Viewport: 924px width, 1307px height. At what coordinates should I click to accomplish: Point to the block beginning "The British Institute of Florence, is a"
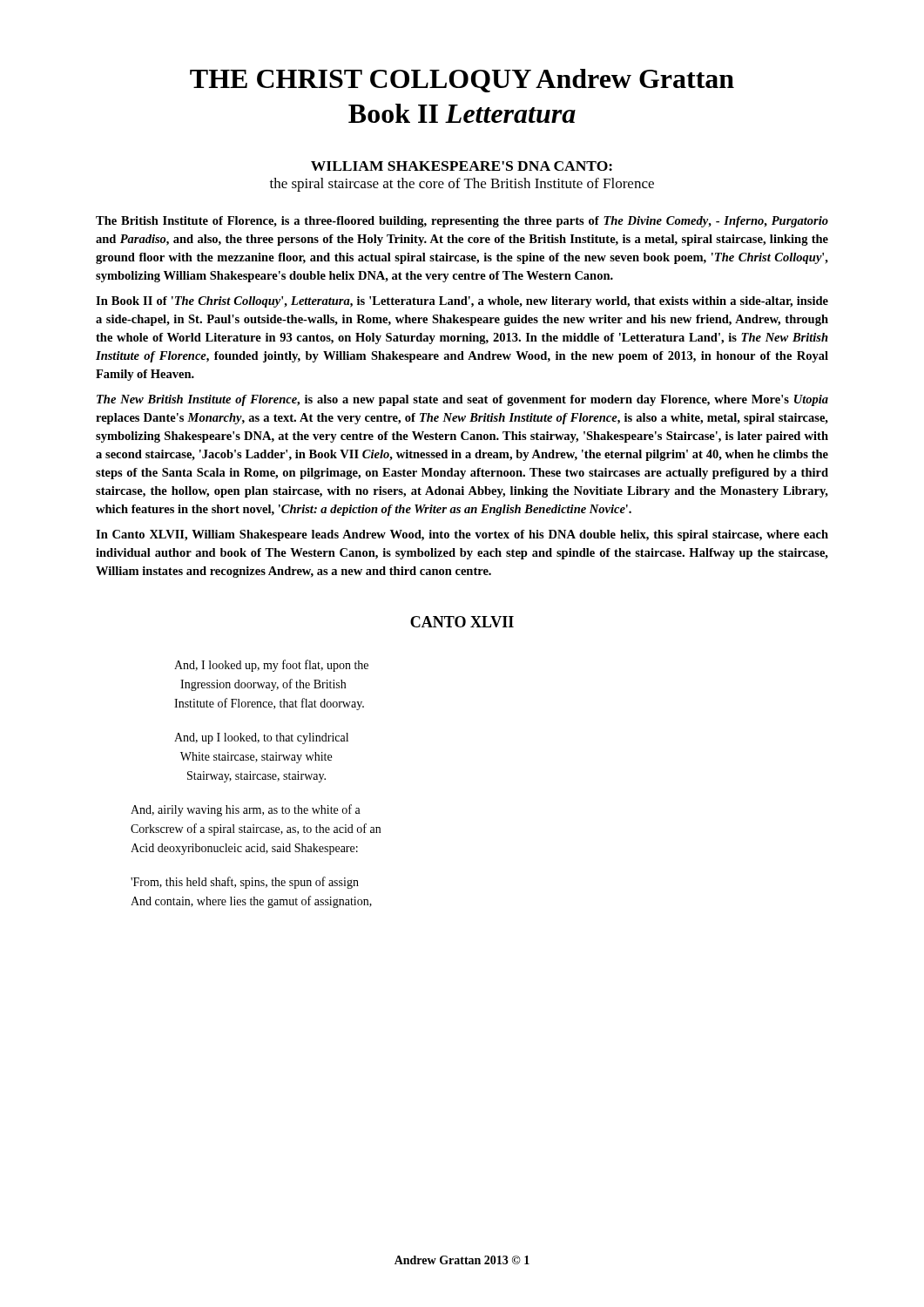(462, 396)
